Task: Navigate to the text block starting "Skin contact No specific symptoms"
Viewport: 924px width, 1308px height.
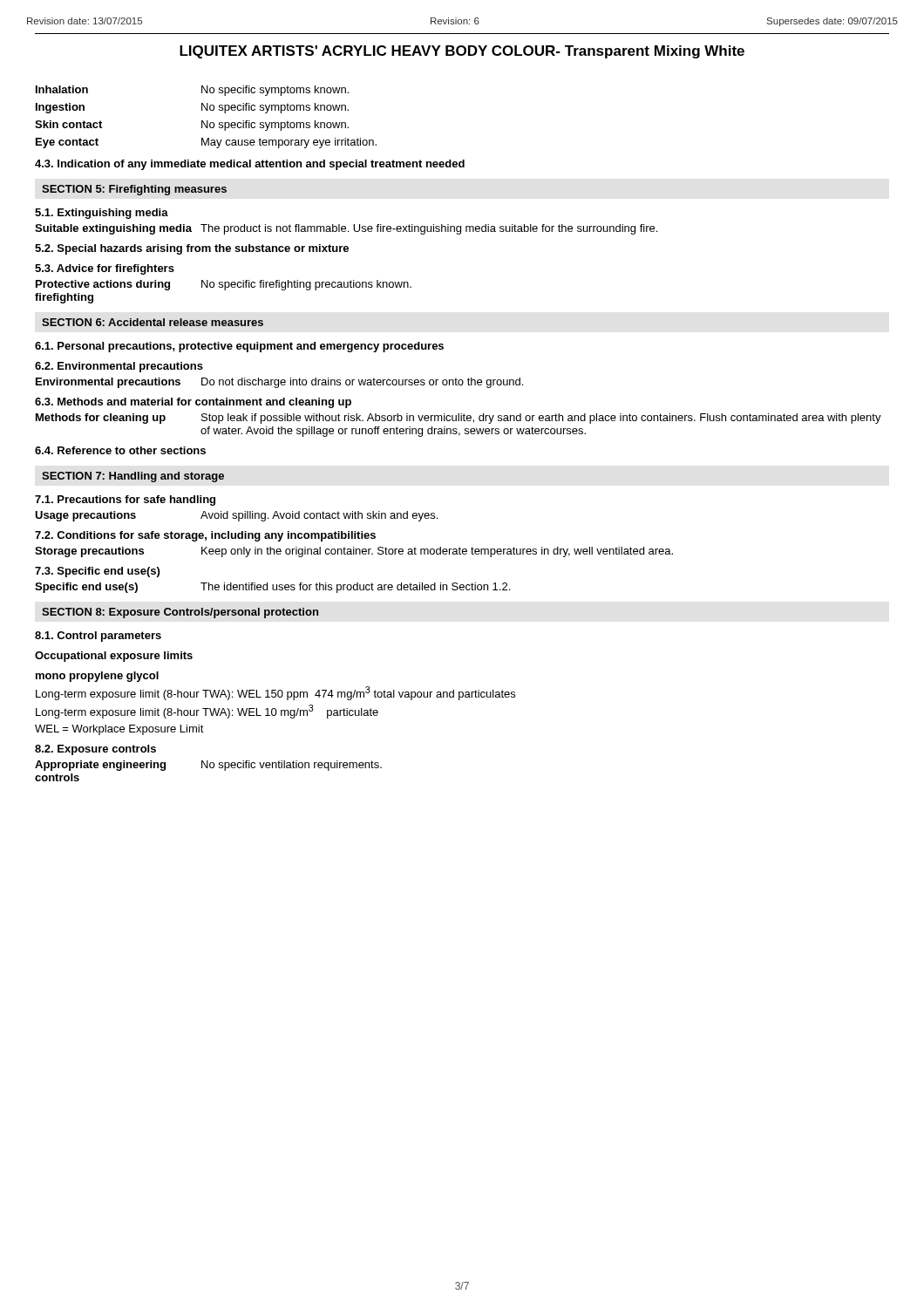Action: [x=68, y=125]
